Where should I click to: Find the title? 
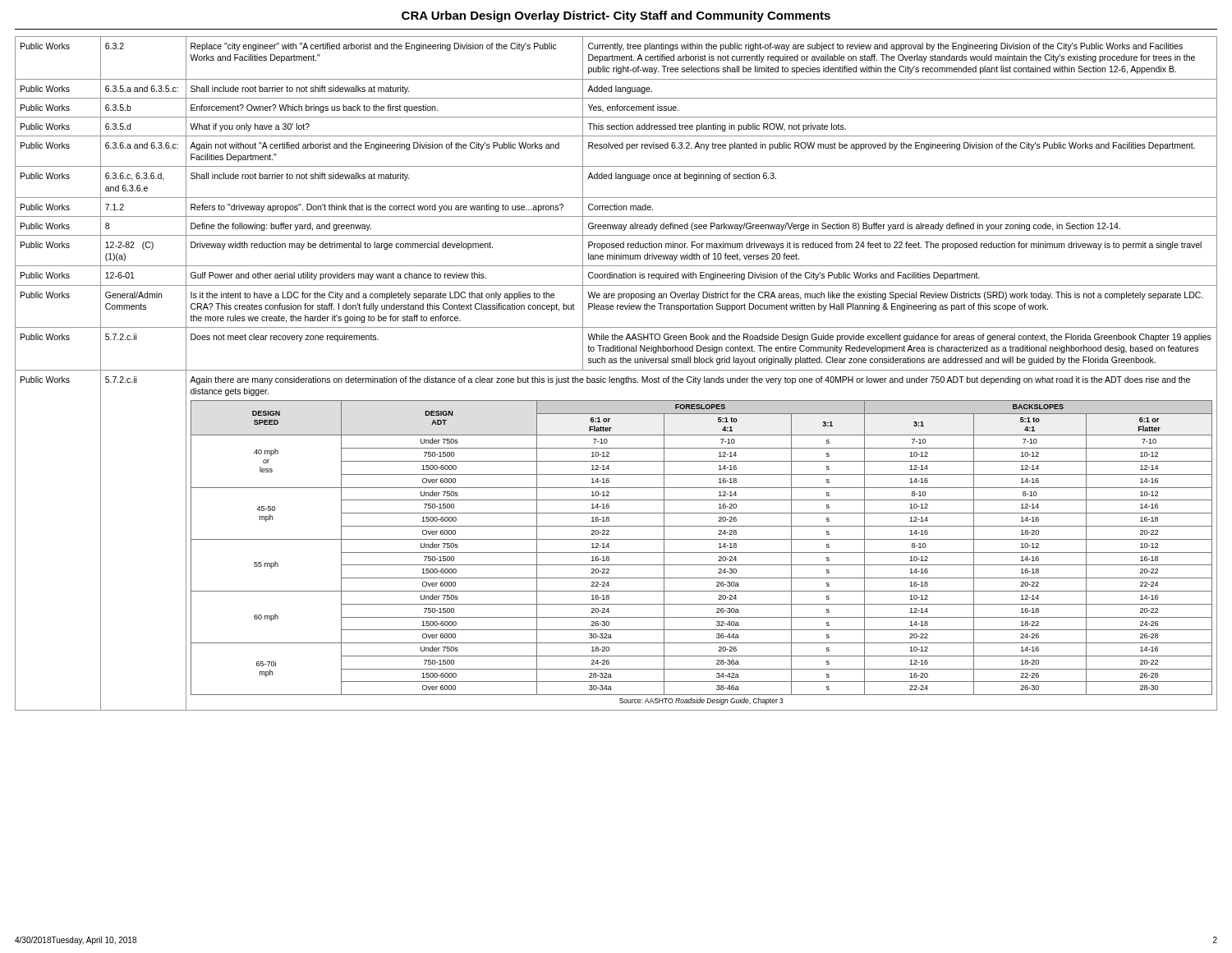[616, 15]
